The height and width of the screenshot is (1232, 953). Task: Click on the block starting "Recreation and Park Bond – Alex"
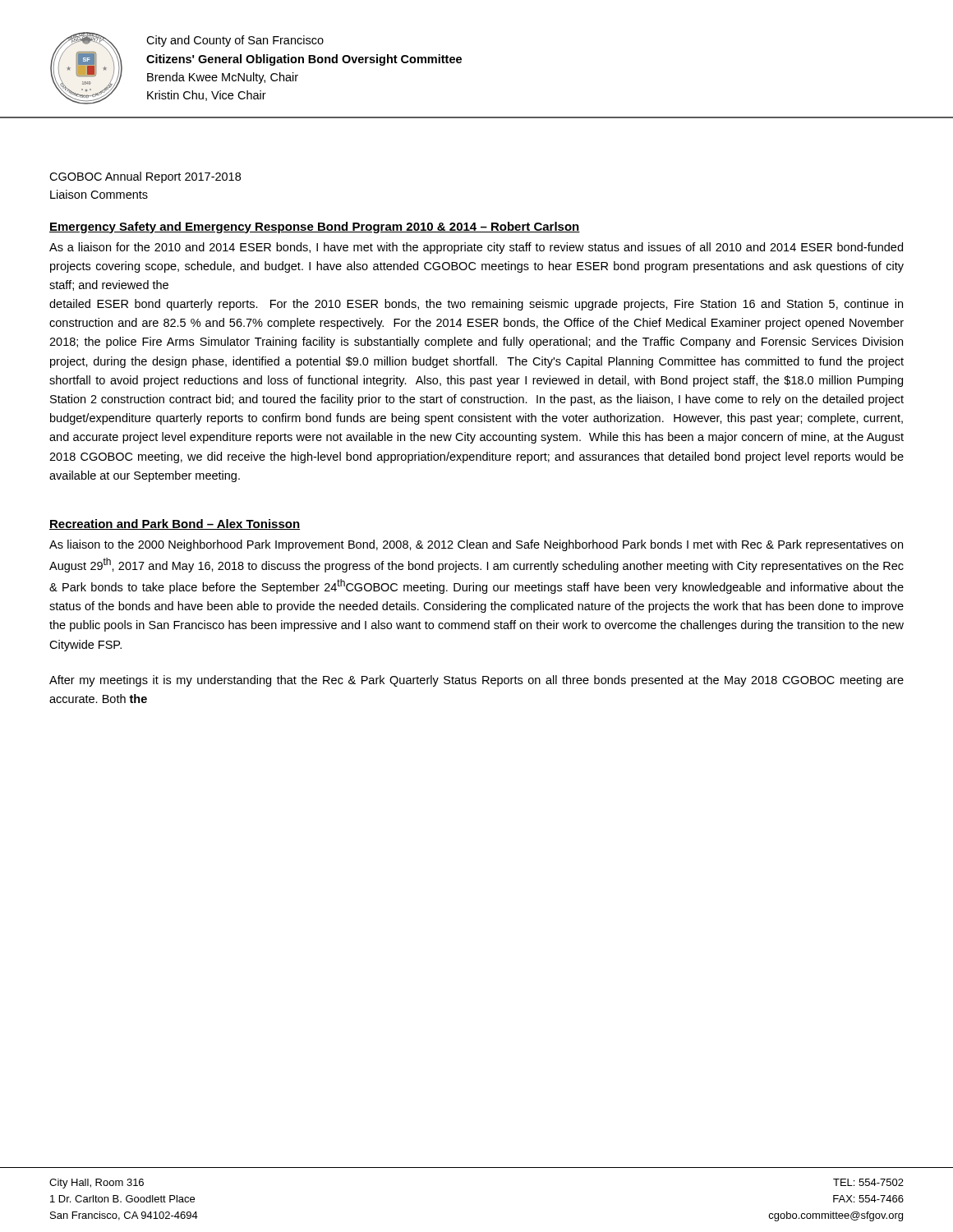coord(175,524)
